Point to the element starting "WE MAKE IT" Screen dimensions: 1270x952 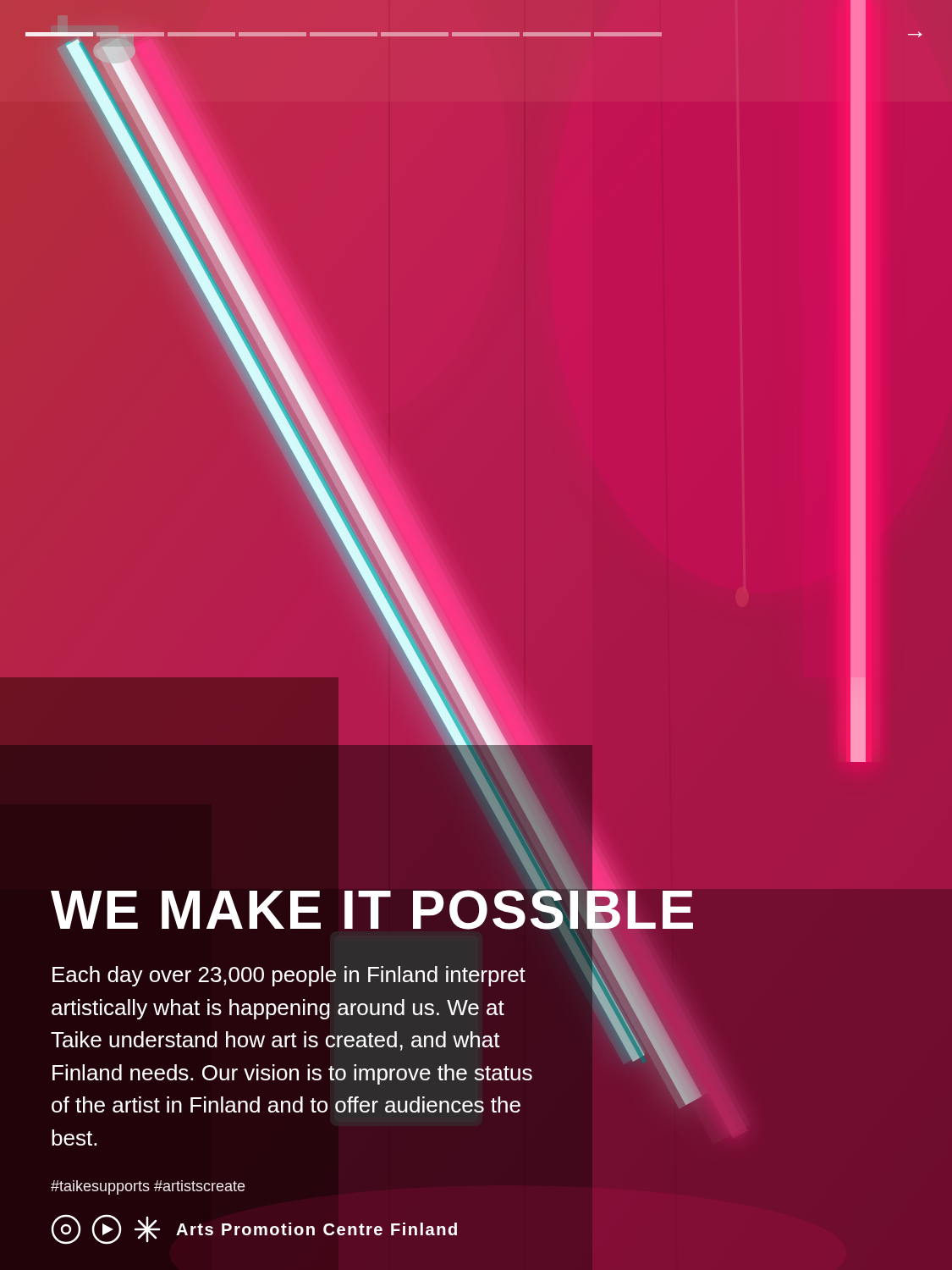pos(374,910)
